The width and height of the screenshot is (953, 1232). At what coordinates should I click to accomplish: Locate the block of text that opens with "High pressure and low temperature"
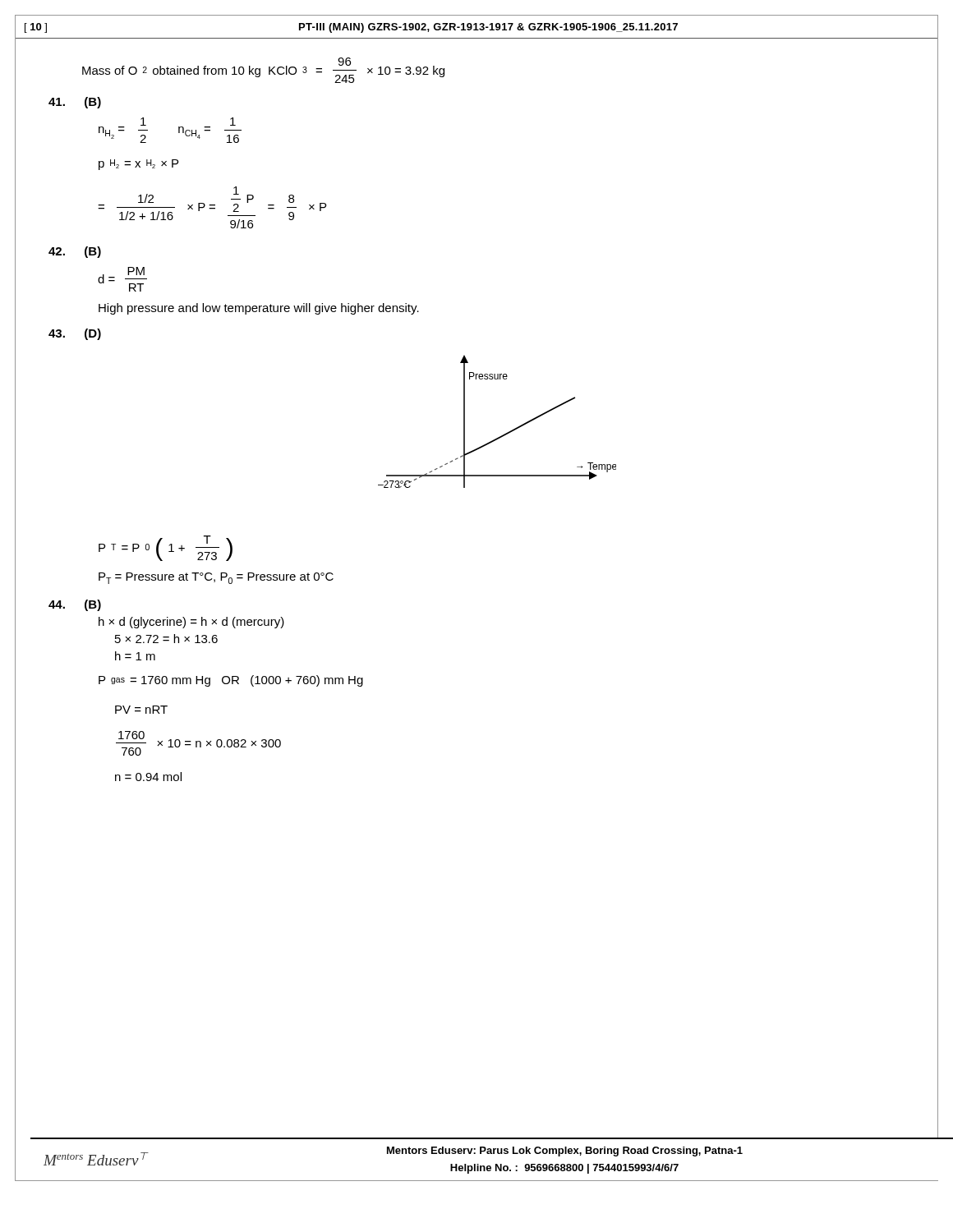pos(259,307)
